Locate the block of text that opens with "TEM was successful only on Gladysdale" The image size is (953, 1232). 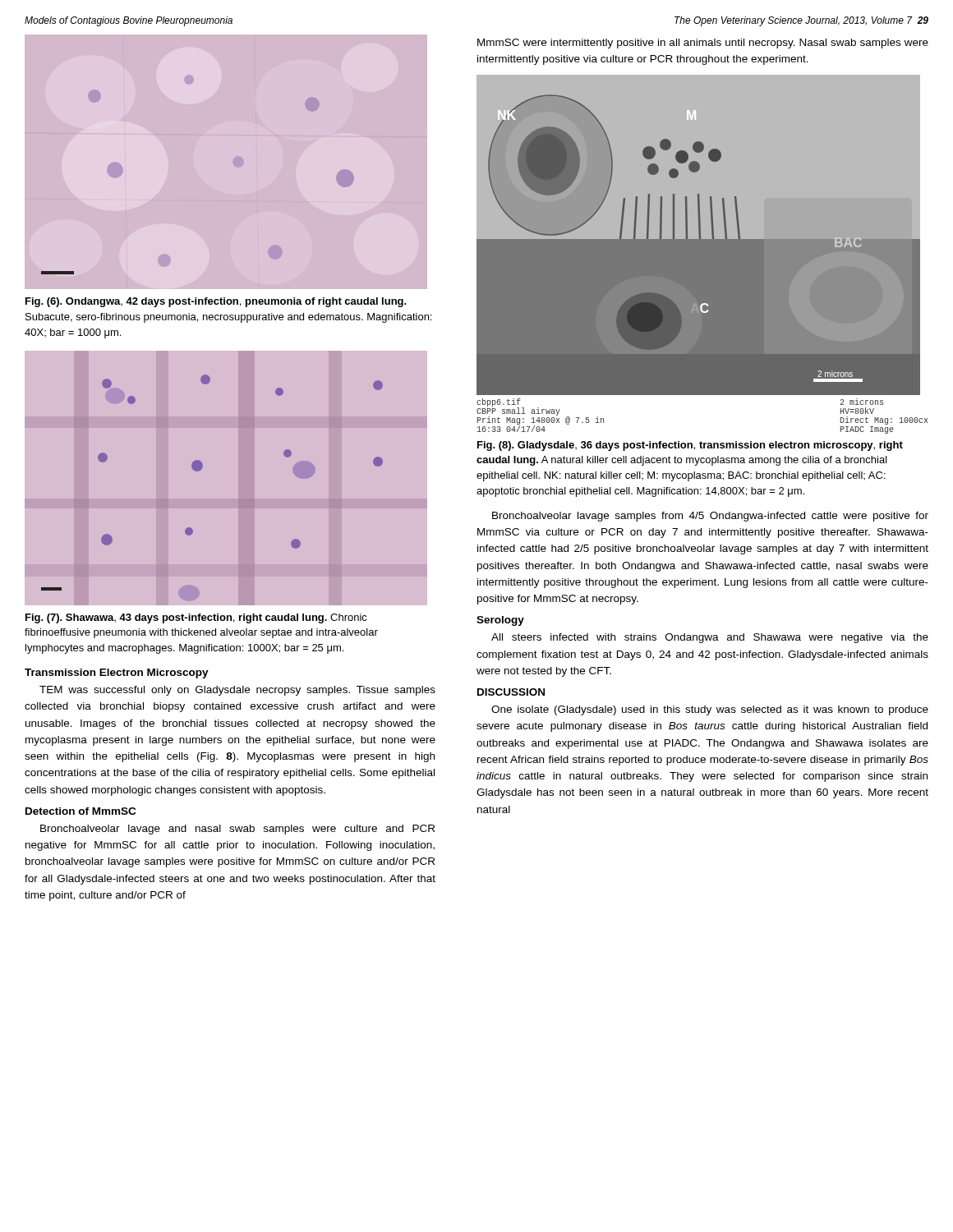230,739
